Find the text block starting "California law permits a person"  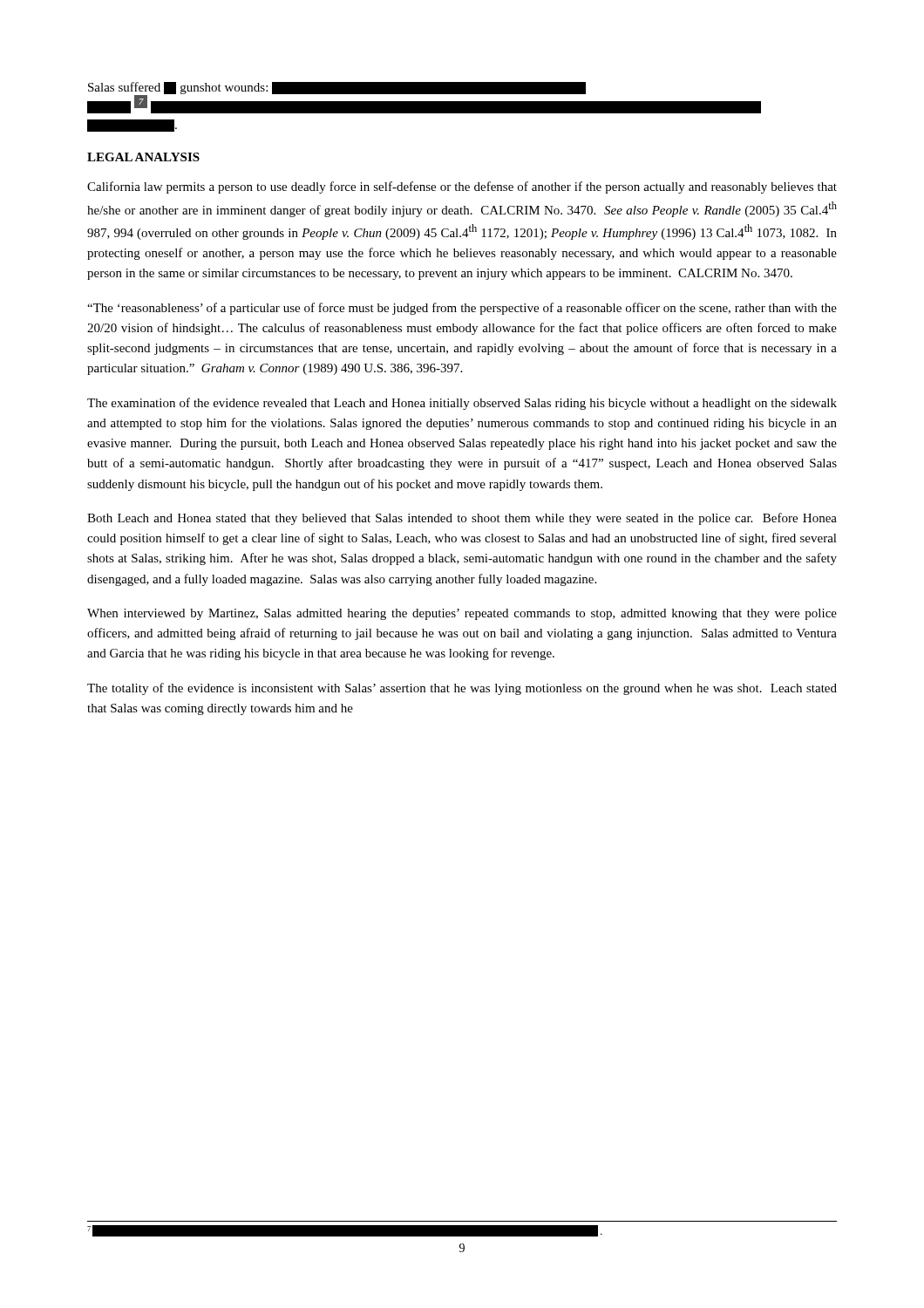462,230
